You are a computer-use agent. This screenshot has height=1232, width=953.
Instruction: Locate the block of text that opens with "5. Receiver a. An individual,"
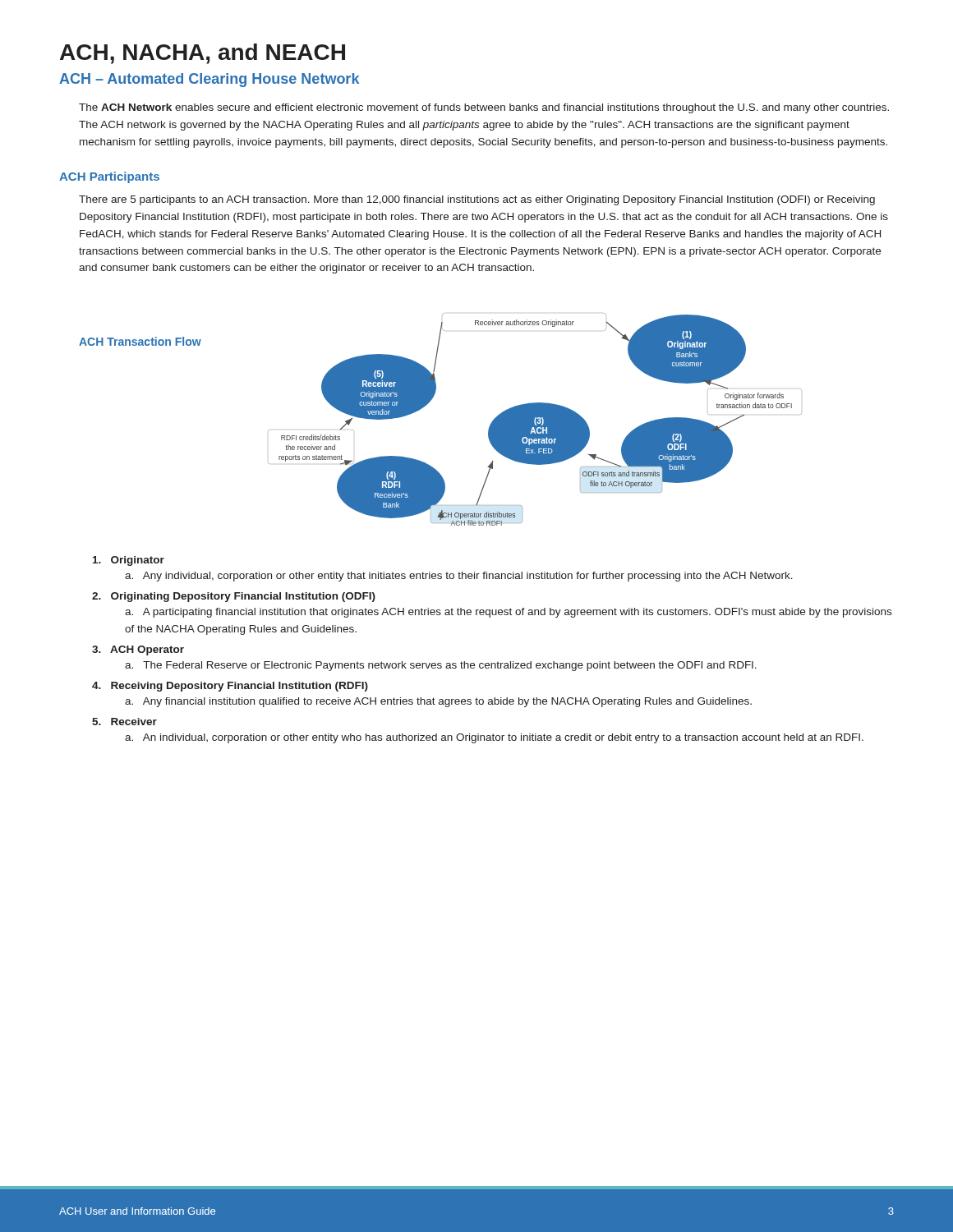click(x=493, y=731)
